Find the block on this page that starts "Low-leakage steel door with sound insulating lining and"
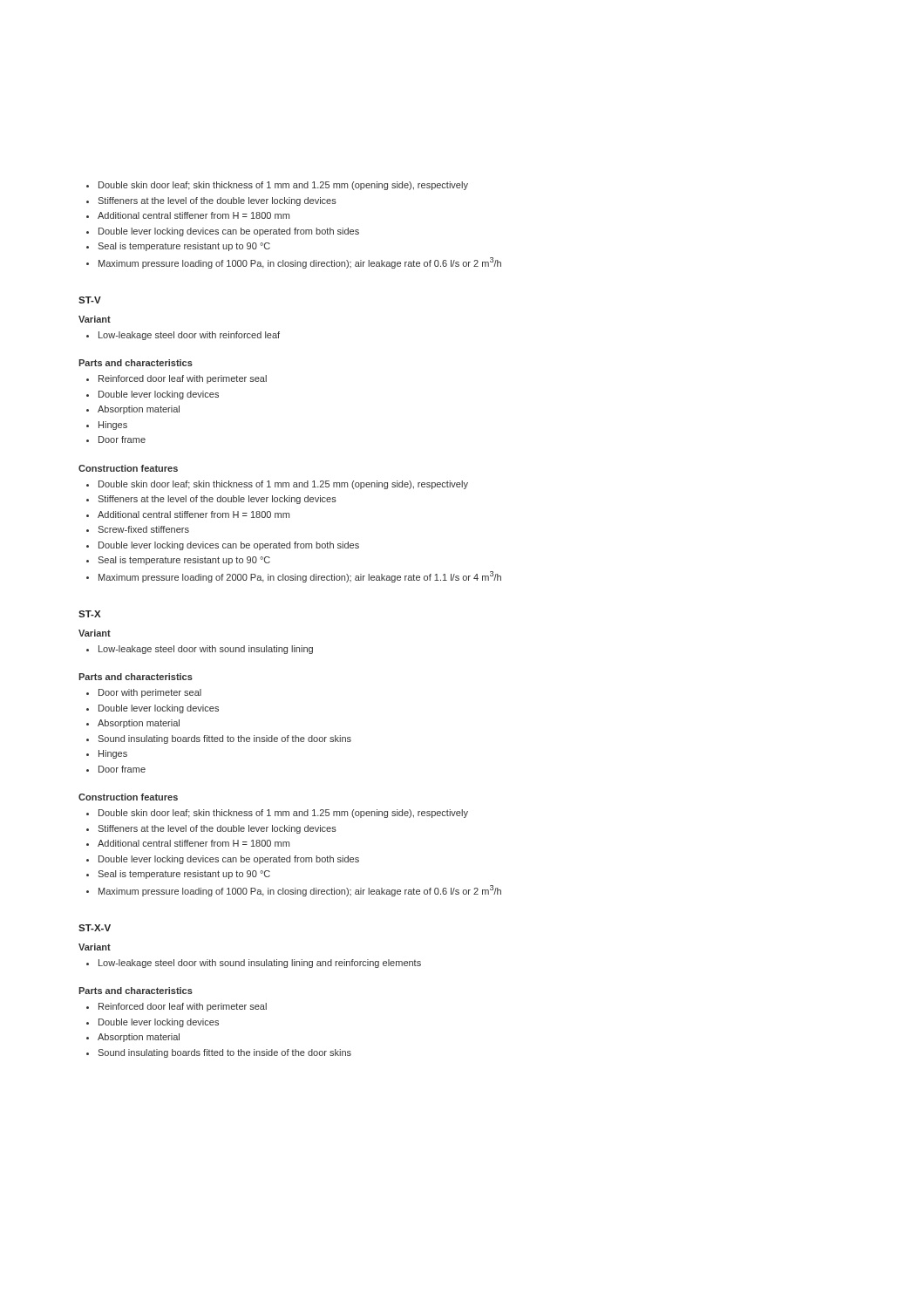The image size is (924, 1308). pos(254,964)
